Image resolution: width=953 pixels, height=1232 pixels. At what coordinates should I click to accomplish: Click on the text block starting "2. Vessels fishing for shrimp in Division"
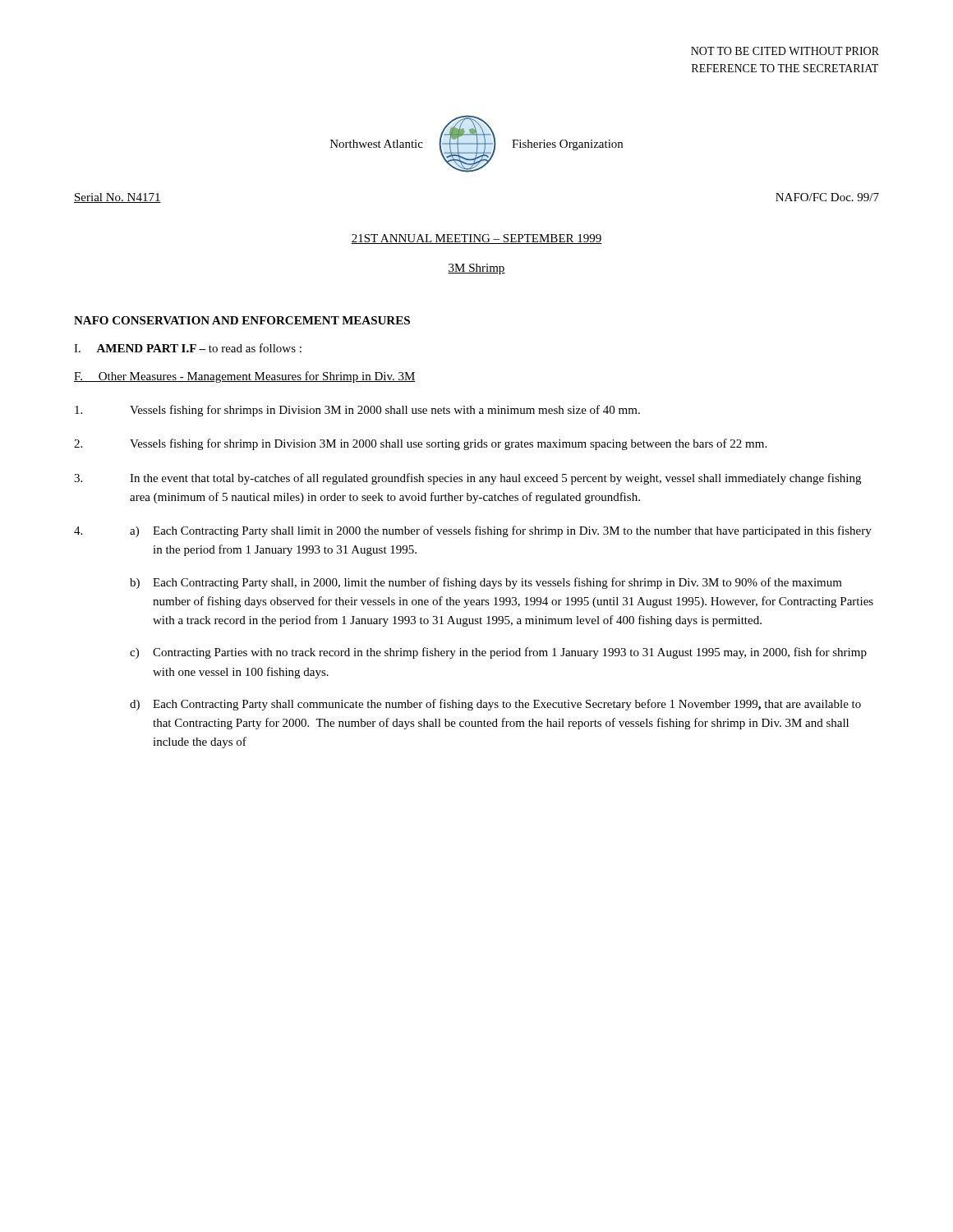(476, 444)
